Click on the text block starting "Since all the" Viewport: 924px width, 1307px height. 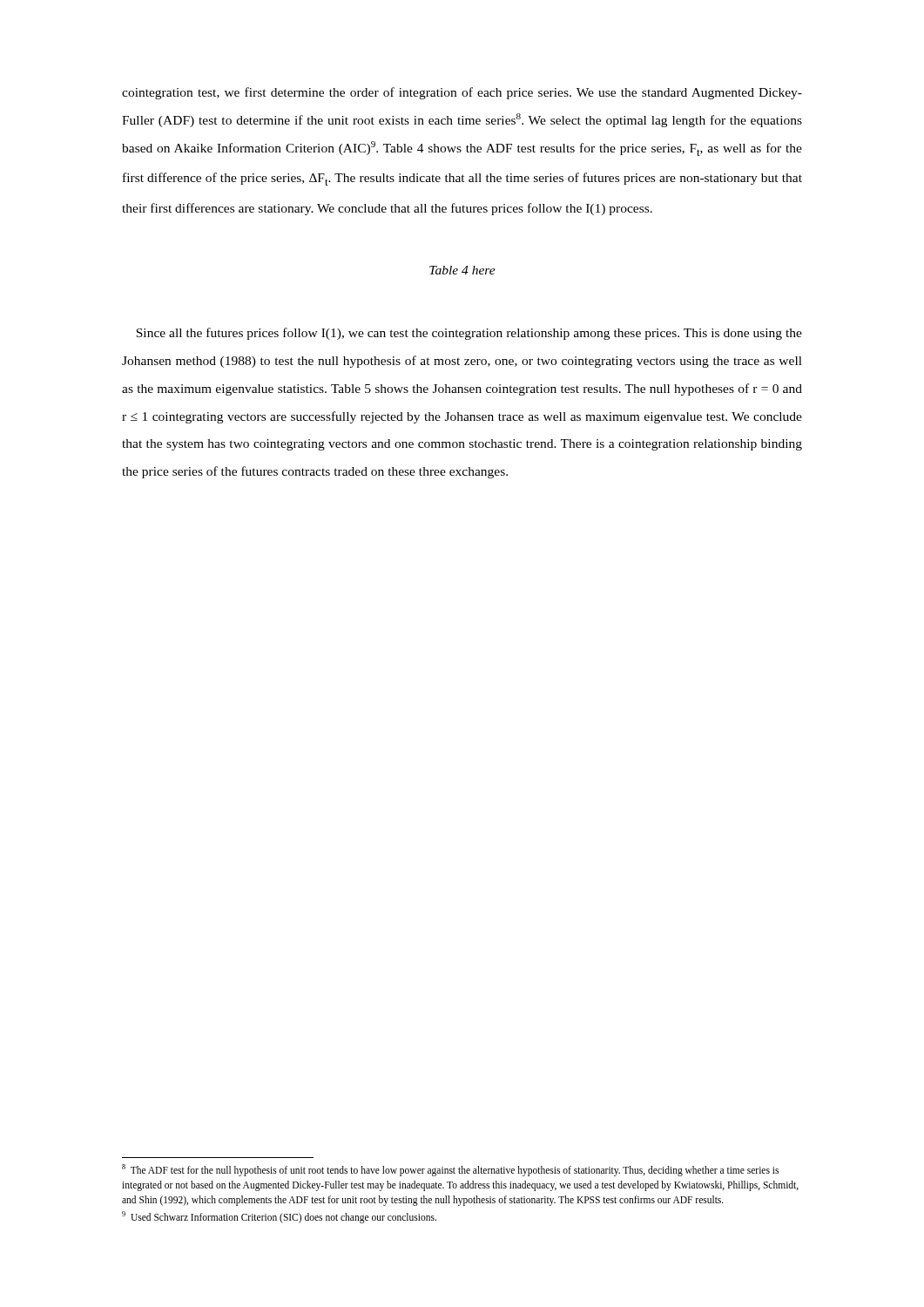point(462,402)
